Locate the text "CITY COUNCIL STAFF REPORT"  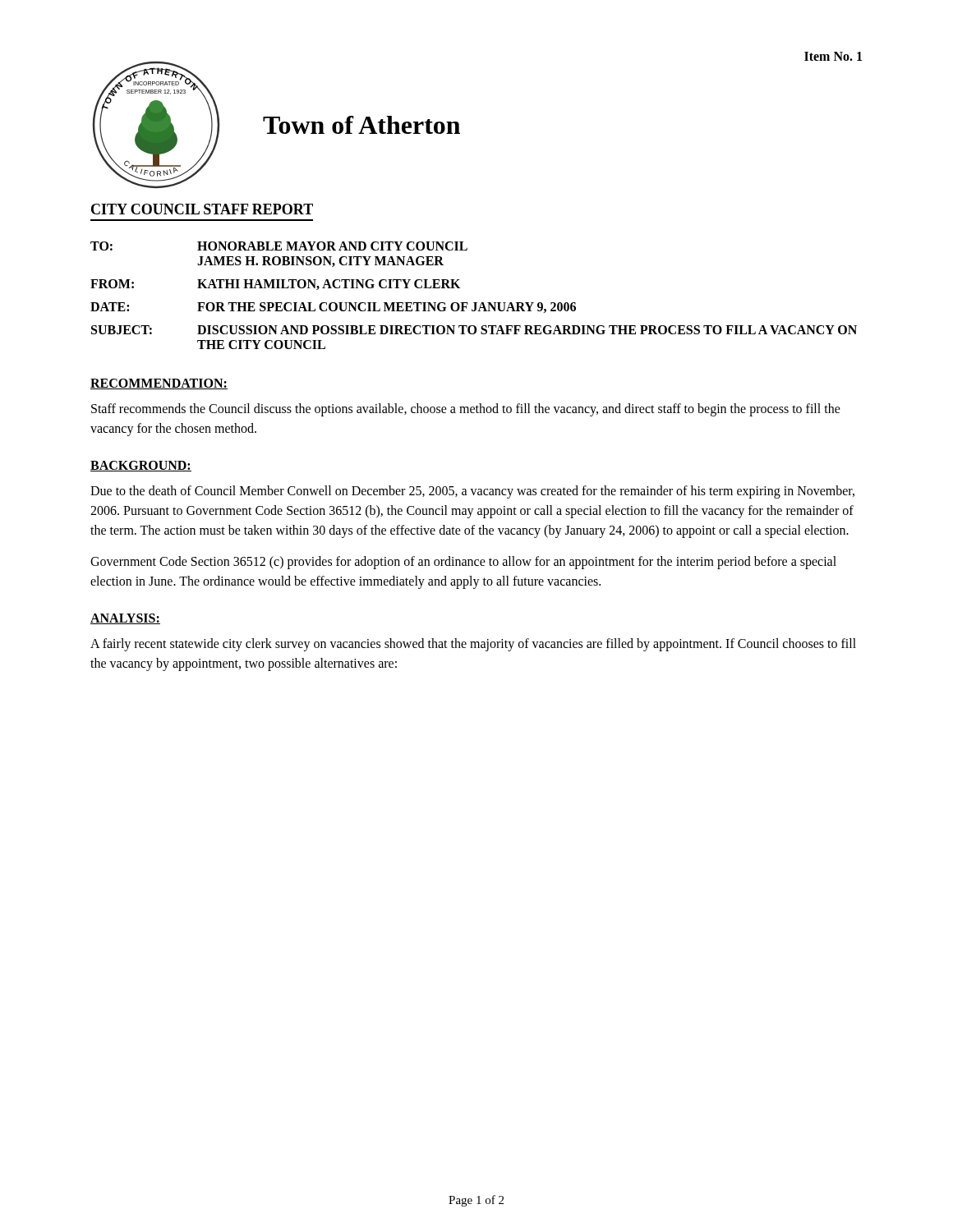202,210
